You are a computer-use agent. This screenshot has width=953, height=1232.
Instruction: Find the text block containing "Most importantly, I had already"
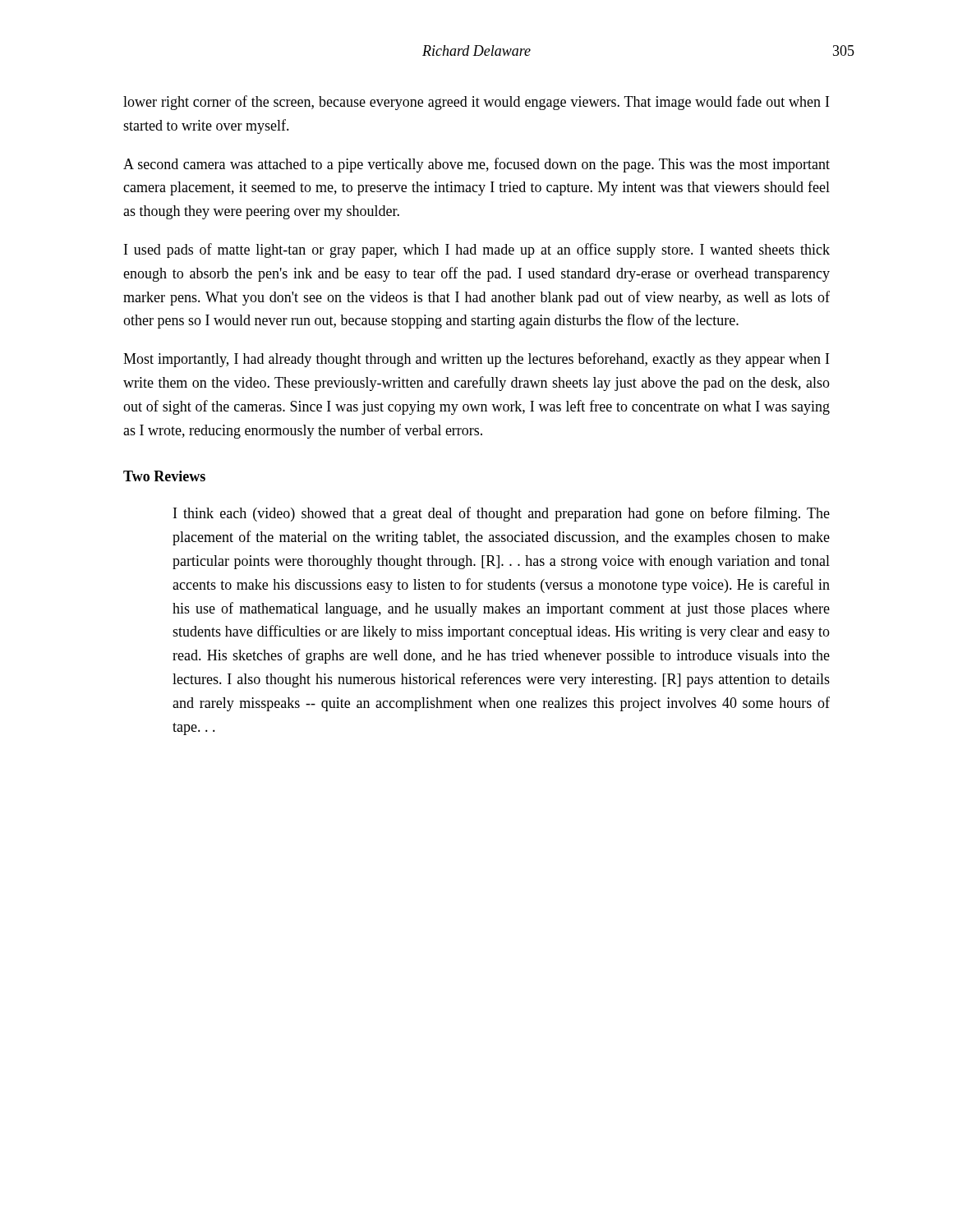[x=476, y=395]
